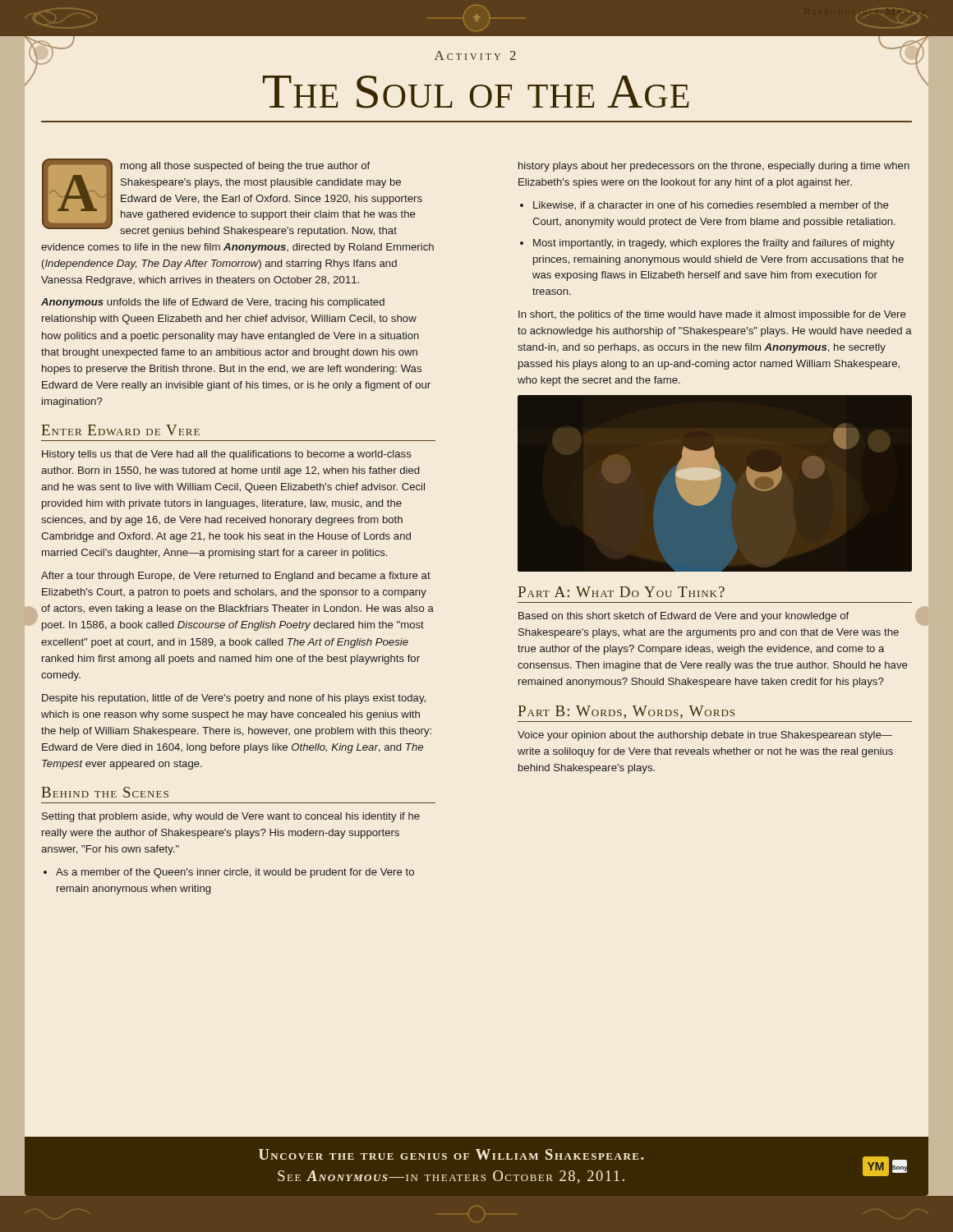Locate the section header with the text "Behind the Scenes"
953x1232 pixels.
(x=238, y=793)
